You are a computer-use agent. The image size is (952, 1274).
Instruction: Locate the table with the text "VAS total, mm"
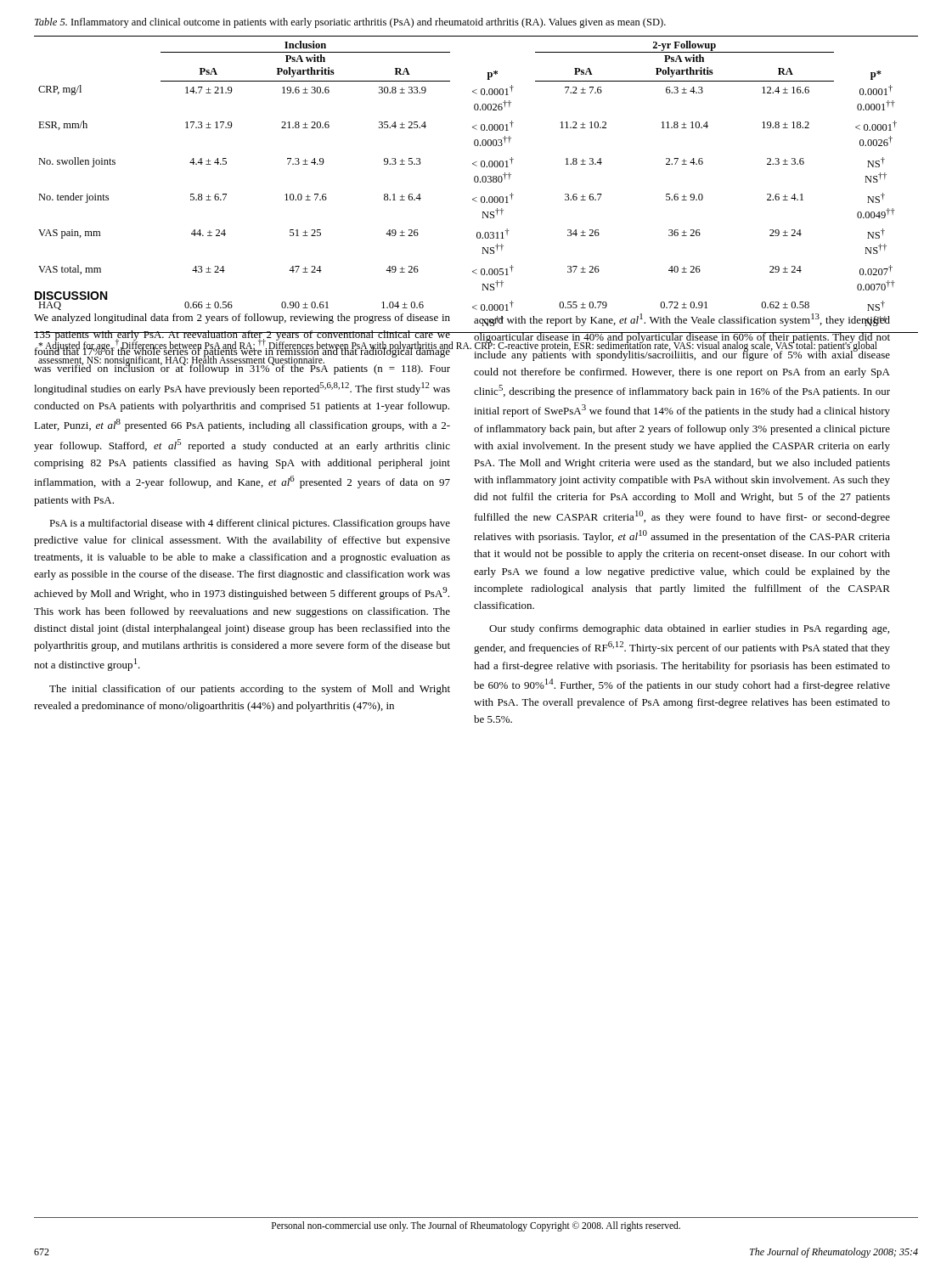click(x=476, y=203)
